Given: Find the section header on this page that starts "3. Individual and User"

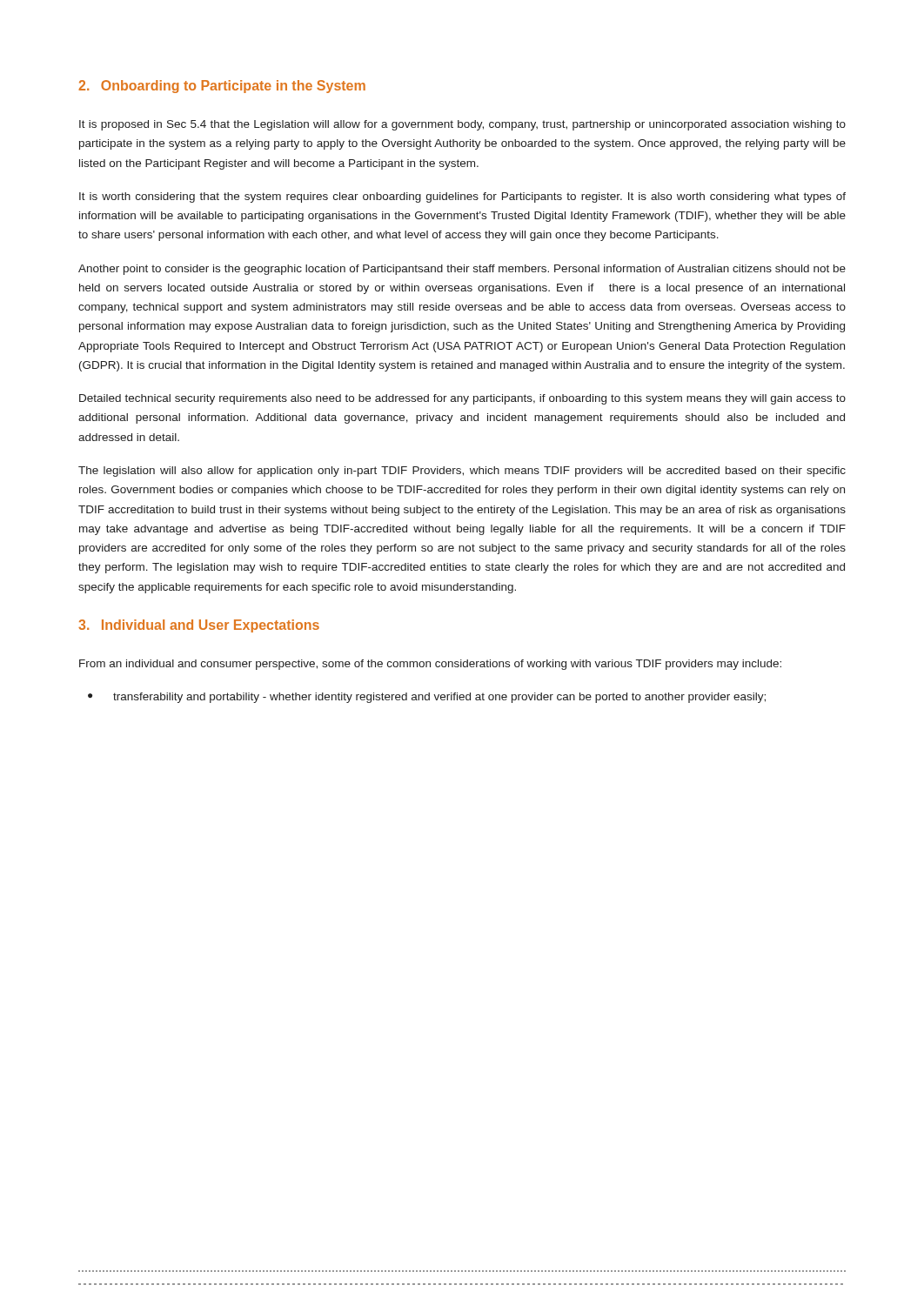Looking at the screenshot, I should click(199, 625).
